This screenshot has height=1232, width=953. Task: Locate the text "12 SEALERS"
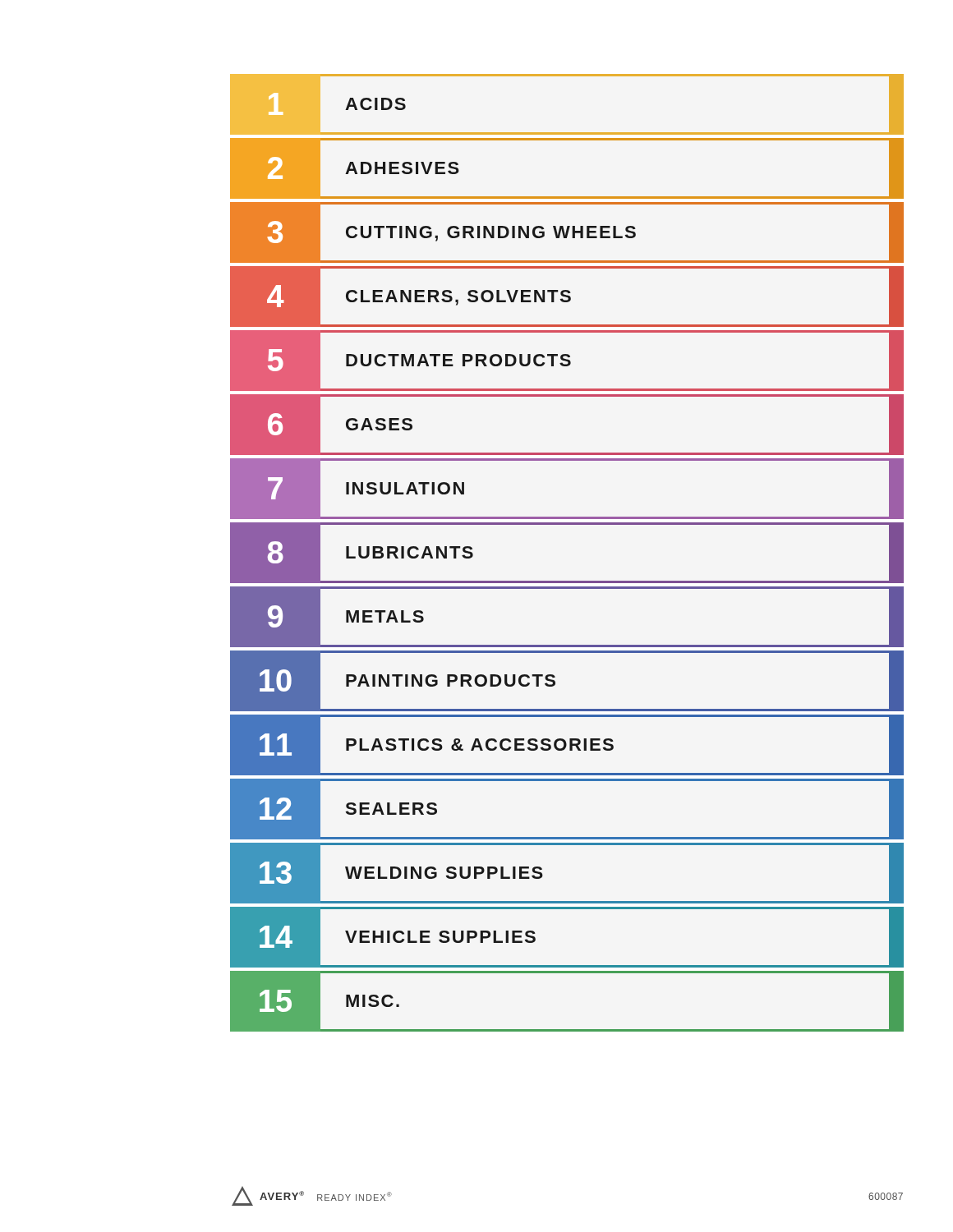click(x=567, y=809)
